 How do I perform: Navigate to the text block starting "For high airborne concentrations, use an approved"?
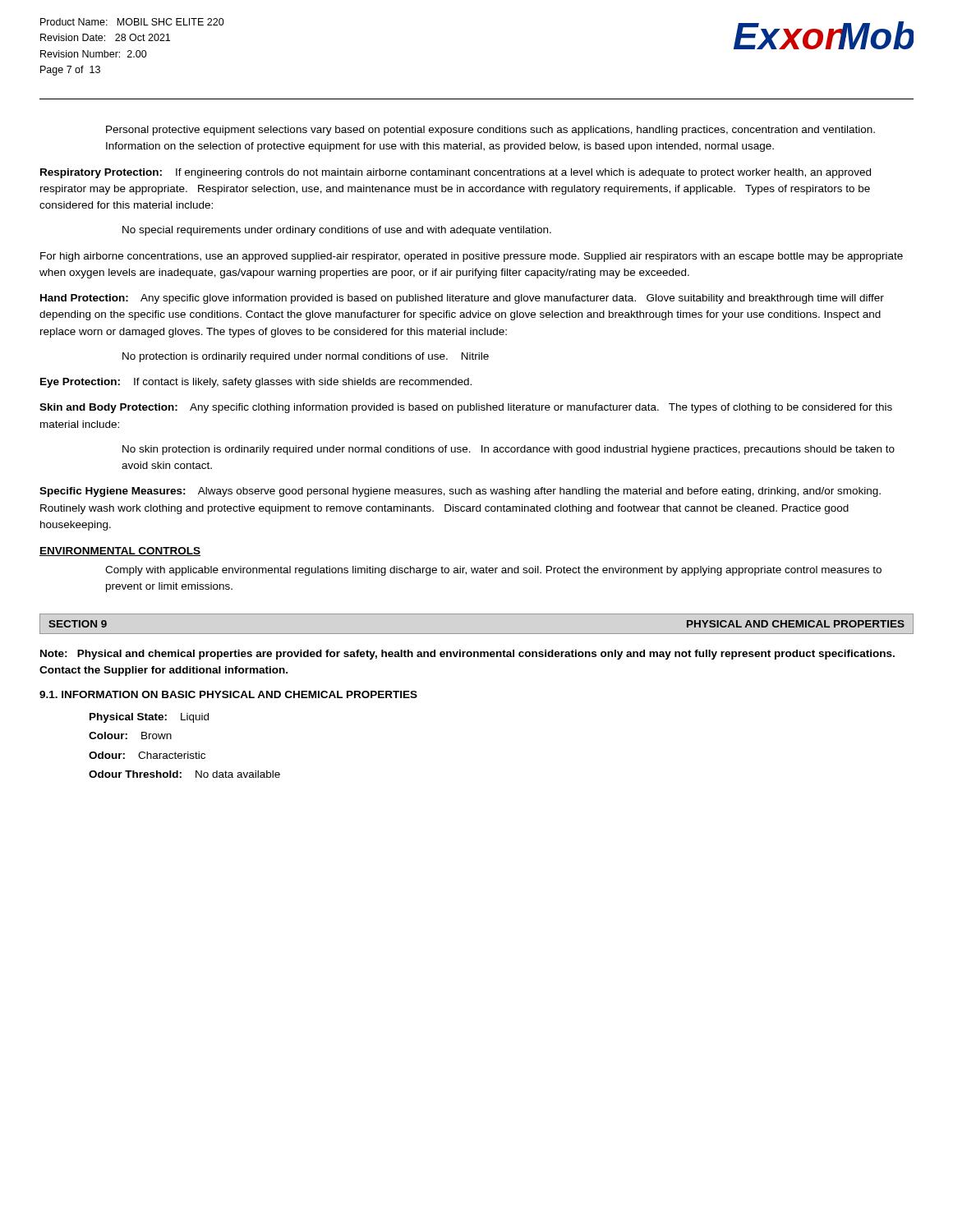click(x=476, y=264)
